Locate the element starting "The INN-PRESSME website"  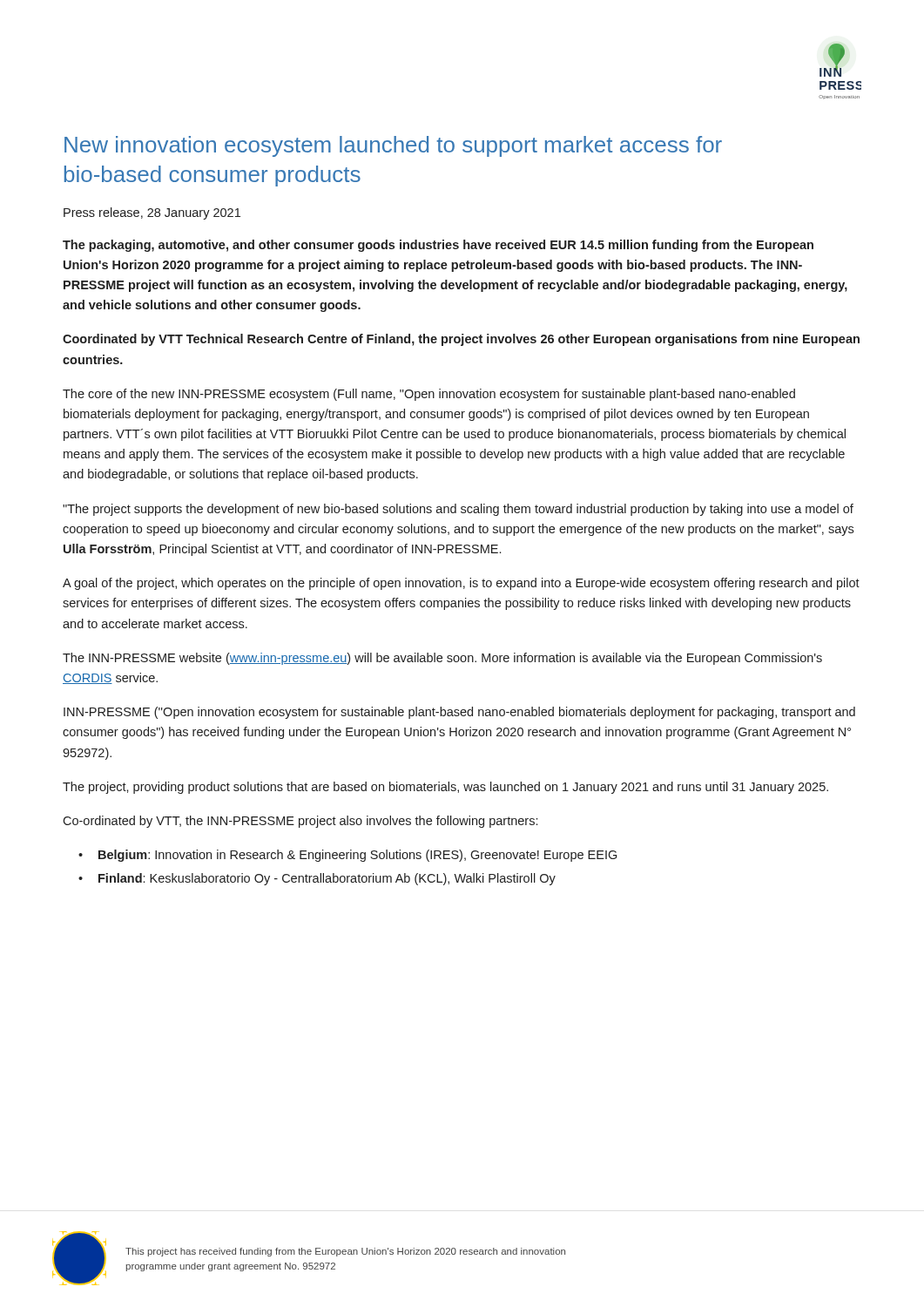tap(443, 668)
